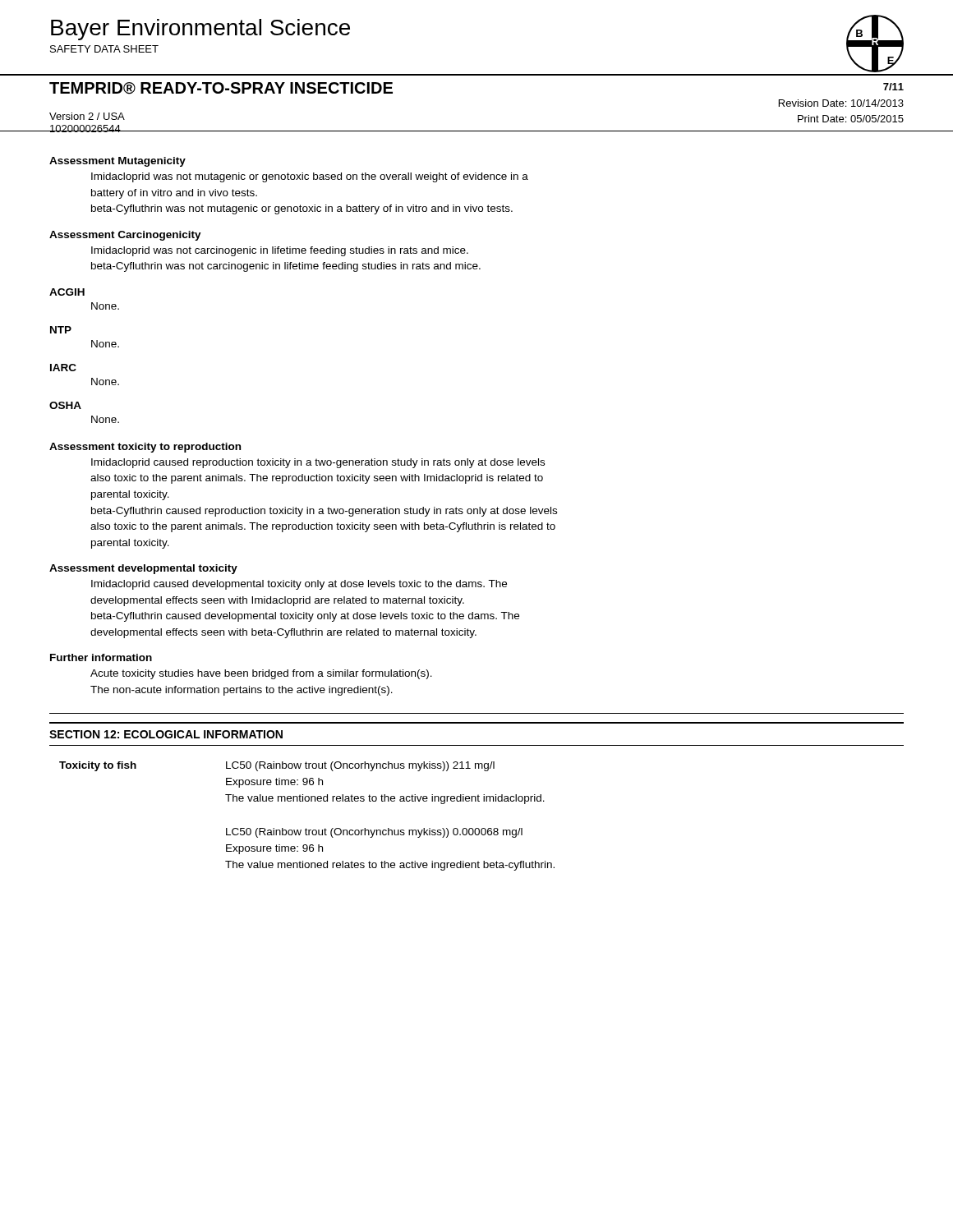Locate the section header that reads "Assessment toxicity to reproduction"
Image resolution: width=953 pixels, height=1232 pixels.
[145, 446]
